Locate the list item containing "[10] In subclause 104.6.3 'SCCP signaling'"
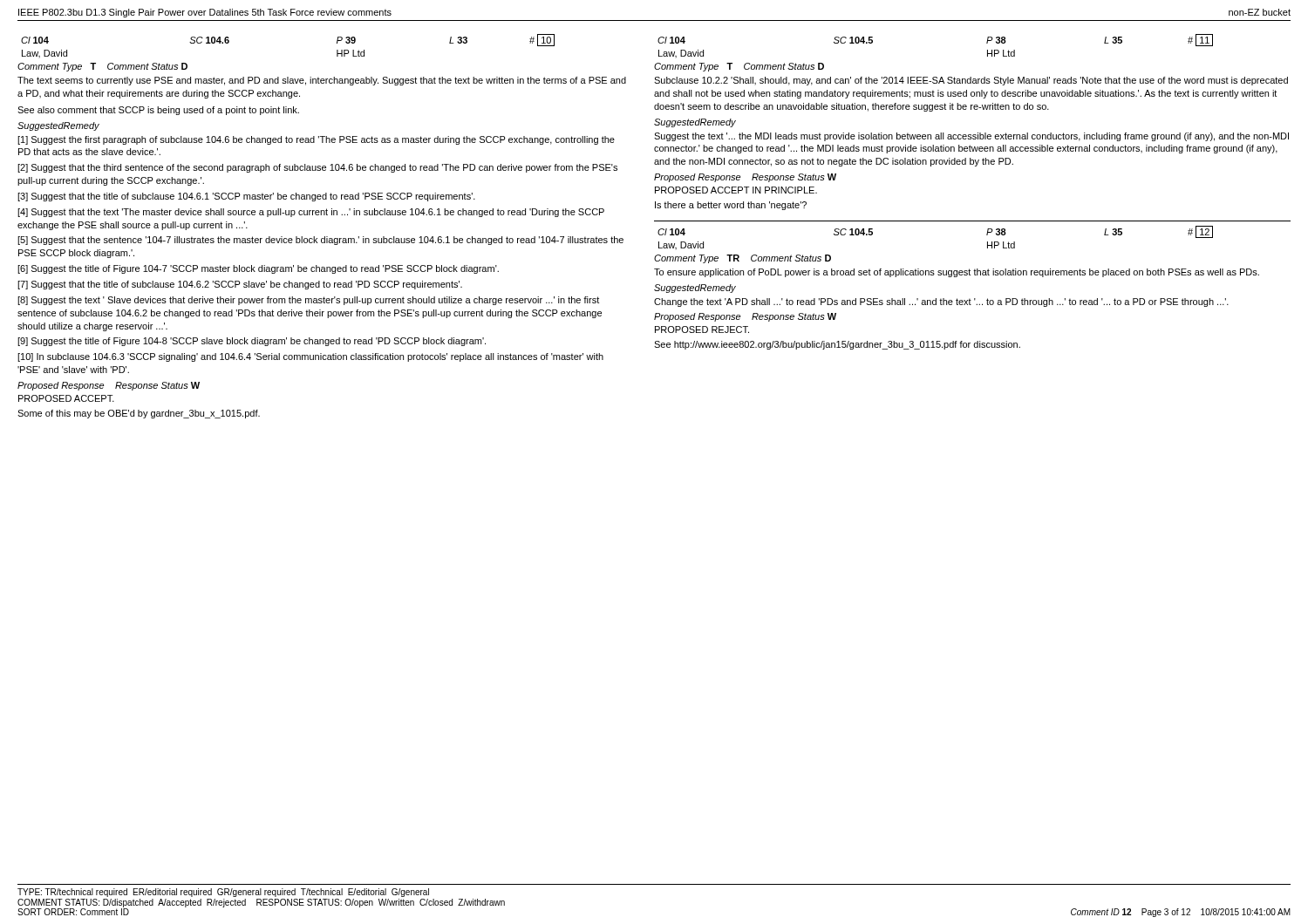This screenshot has height=924, width=1308. coord(310,363)
